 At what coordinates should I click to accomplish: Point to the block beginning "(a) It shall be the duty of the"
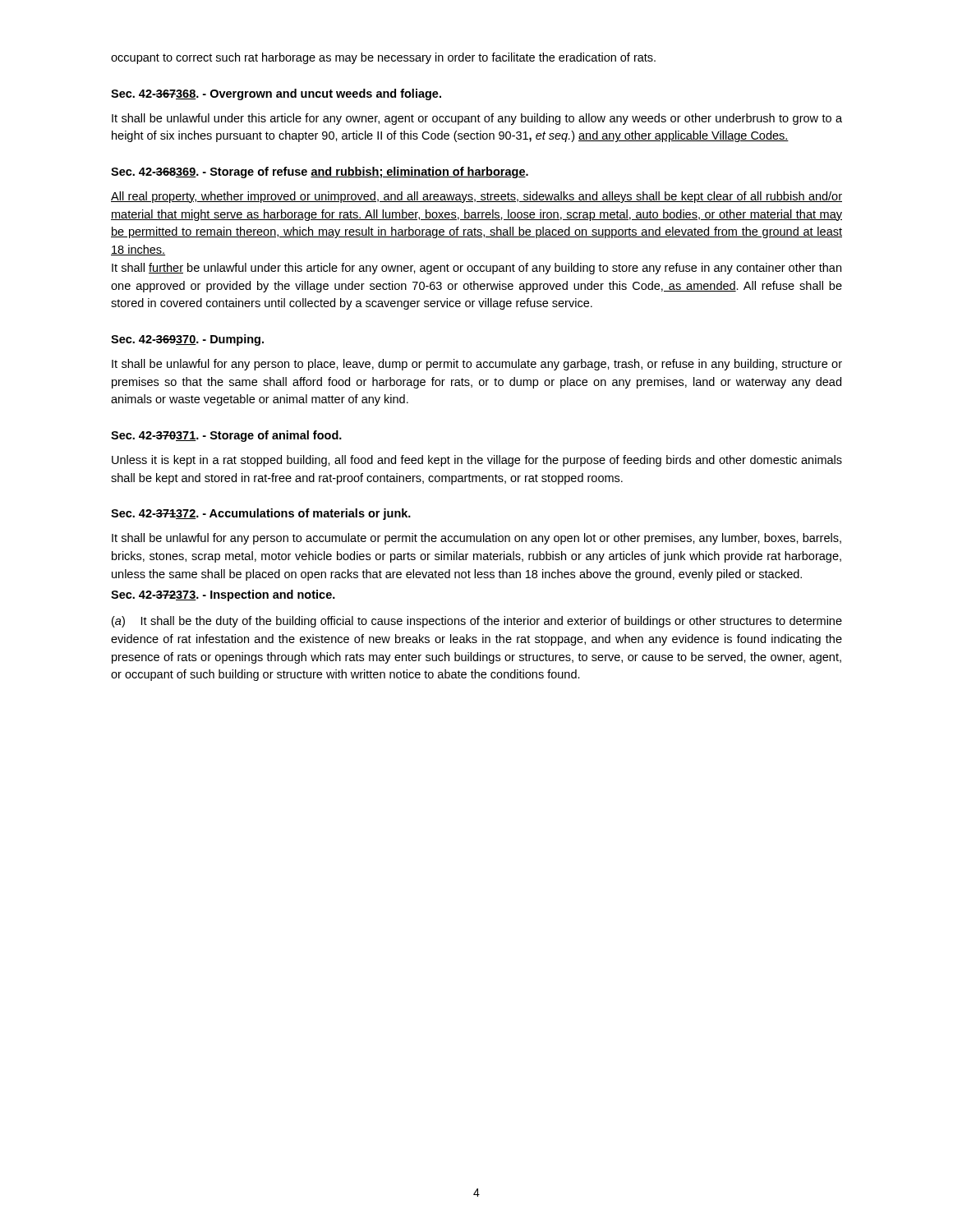pyautogui.click(x=476, y=648)
